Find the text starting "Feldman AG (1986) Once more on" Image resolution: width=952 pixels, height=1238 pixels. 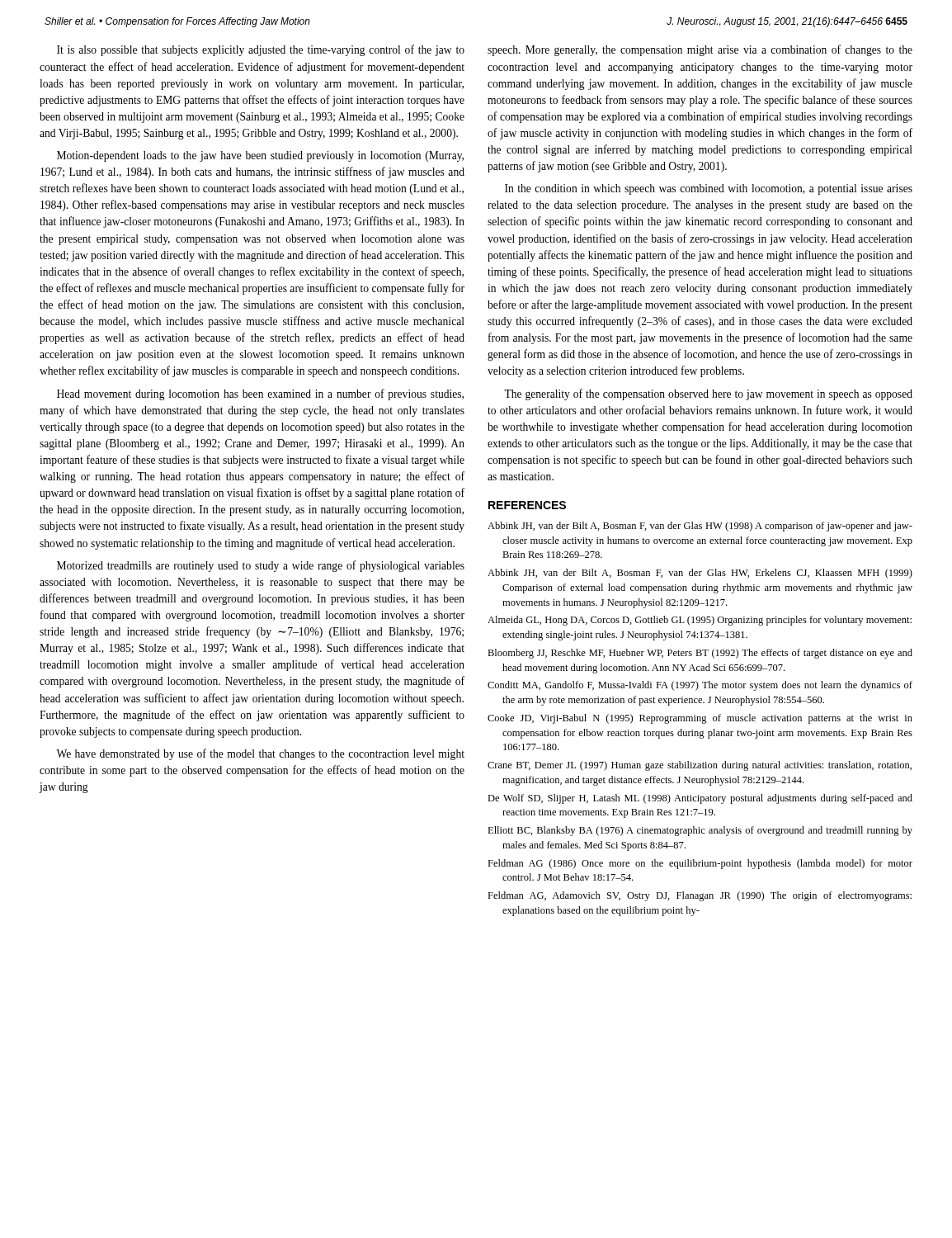[700, 870]
